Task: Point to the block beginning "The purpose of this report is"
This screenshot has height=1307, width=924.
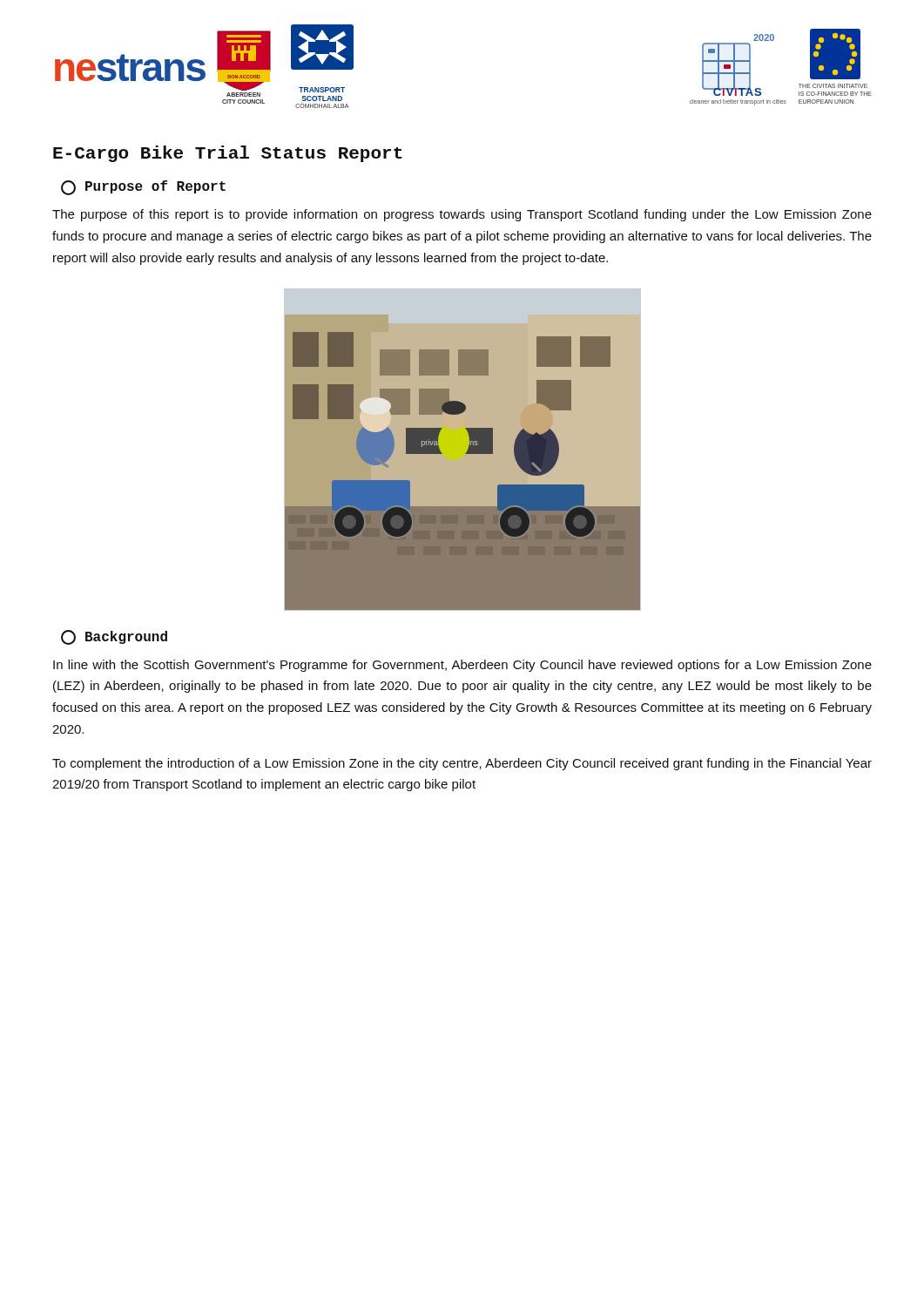Action: (x=462, y=236)
